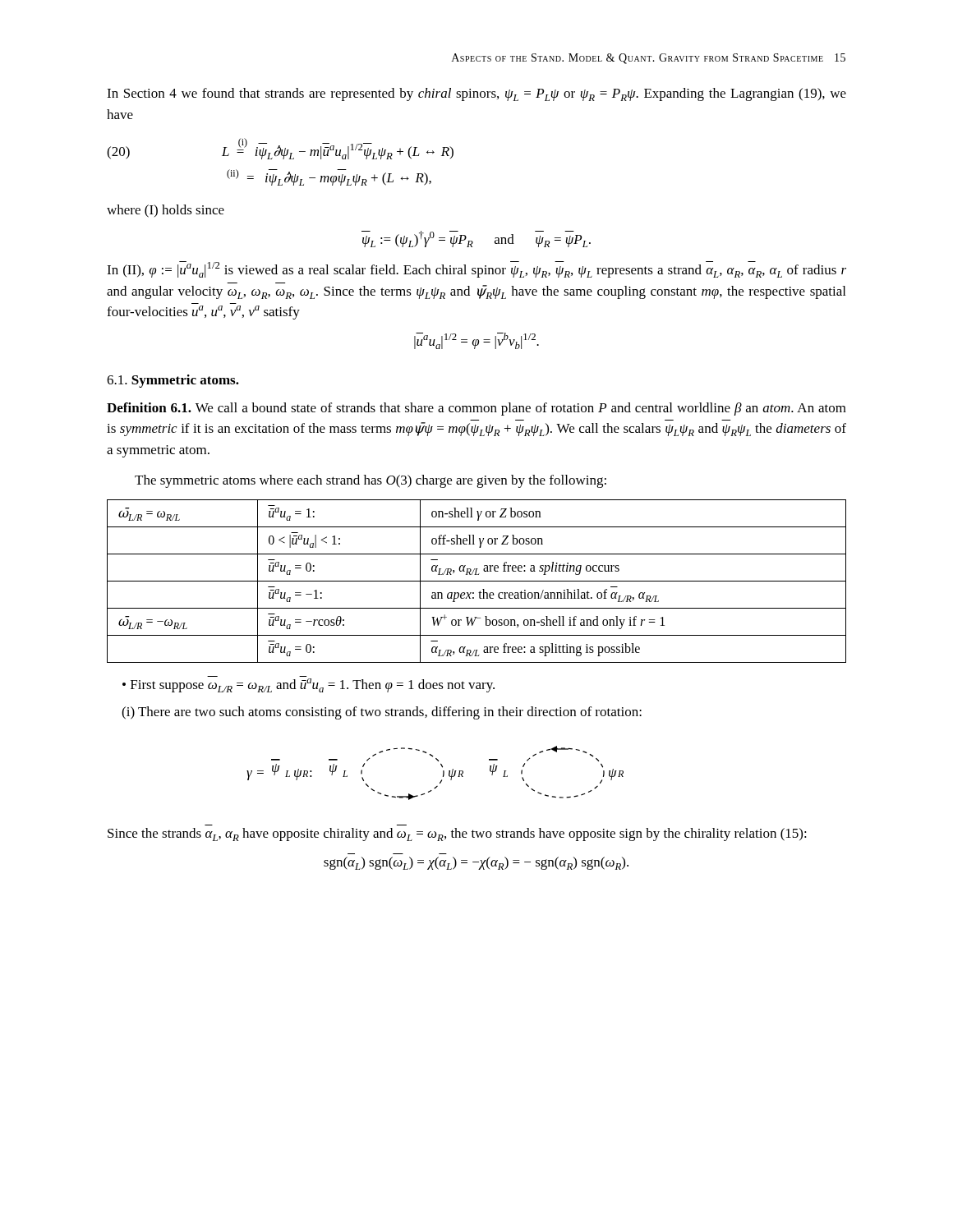Click on the passage starting "where (I) holds since"
953x1232 pixels.
pyautogui.click(x=166, y=210)
